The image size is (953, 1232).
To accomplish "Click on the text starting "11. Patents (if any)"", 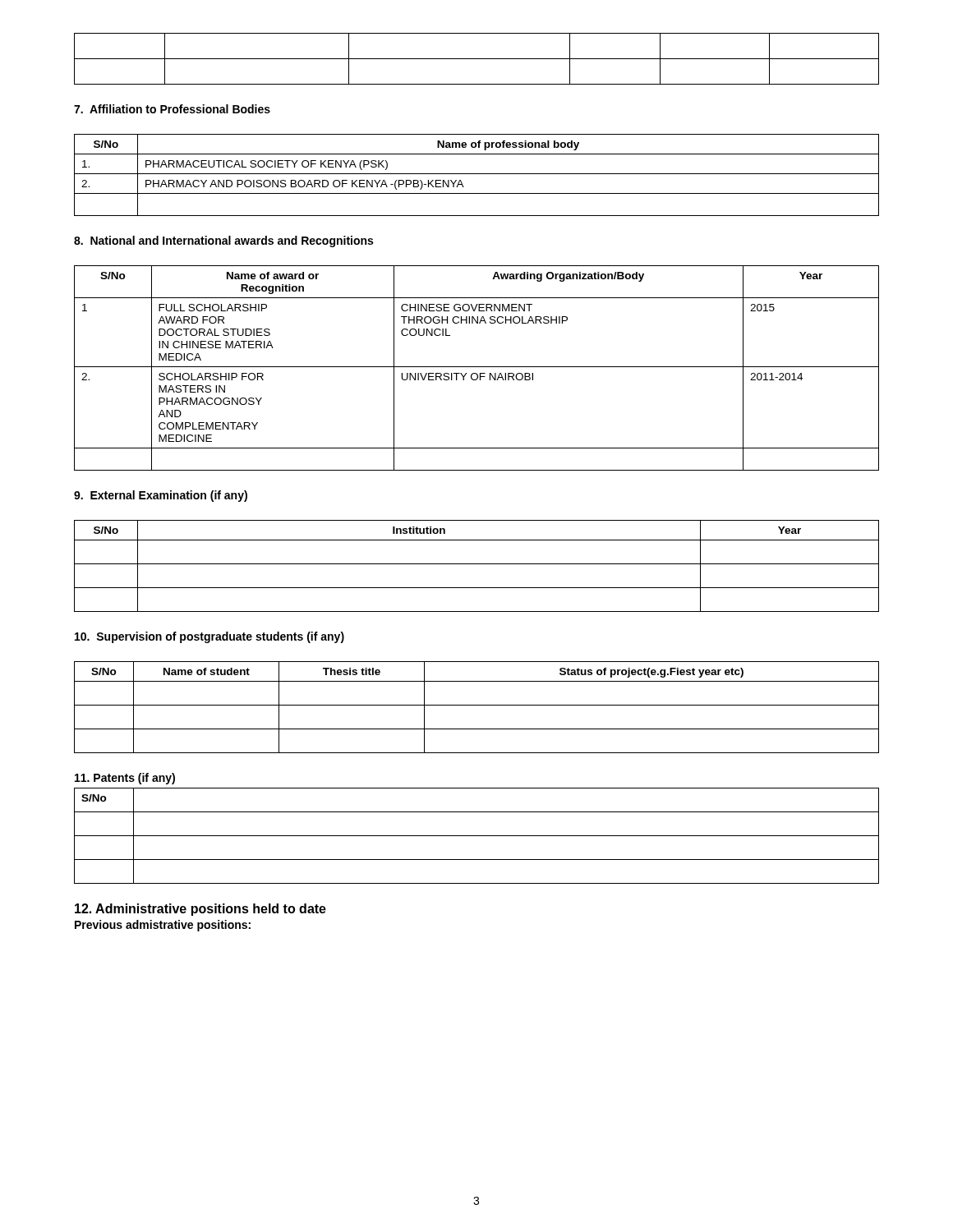I will (x=125, y=778).
